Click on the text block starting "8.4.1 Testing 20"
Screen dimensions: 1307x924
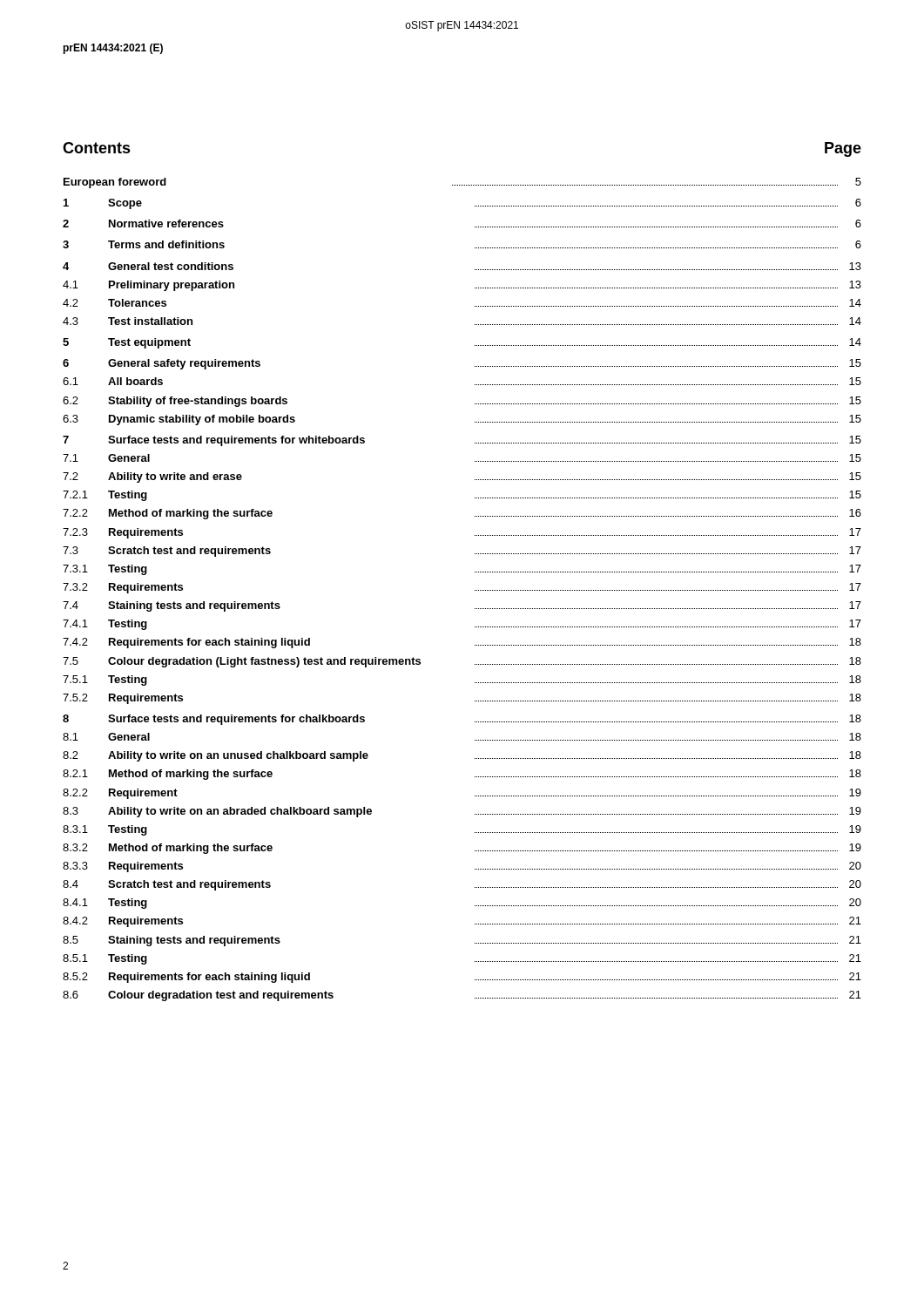pyautogui.click(x=75, y=904)
